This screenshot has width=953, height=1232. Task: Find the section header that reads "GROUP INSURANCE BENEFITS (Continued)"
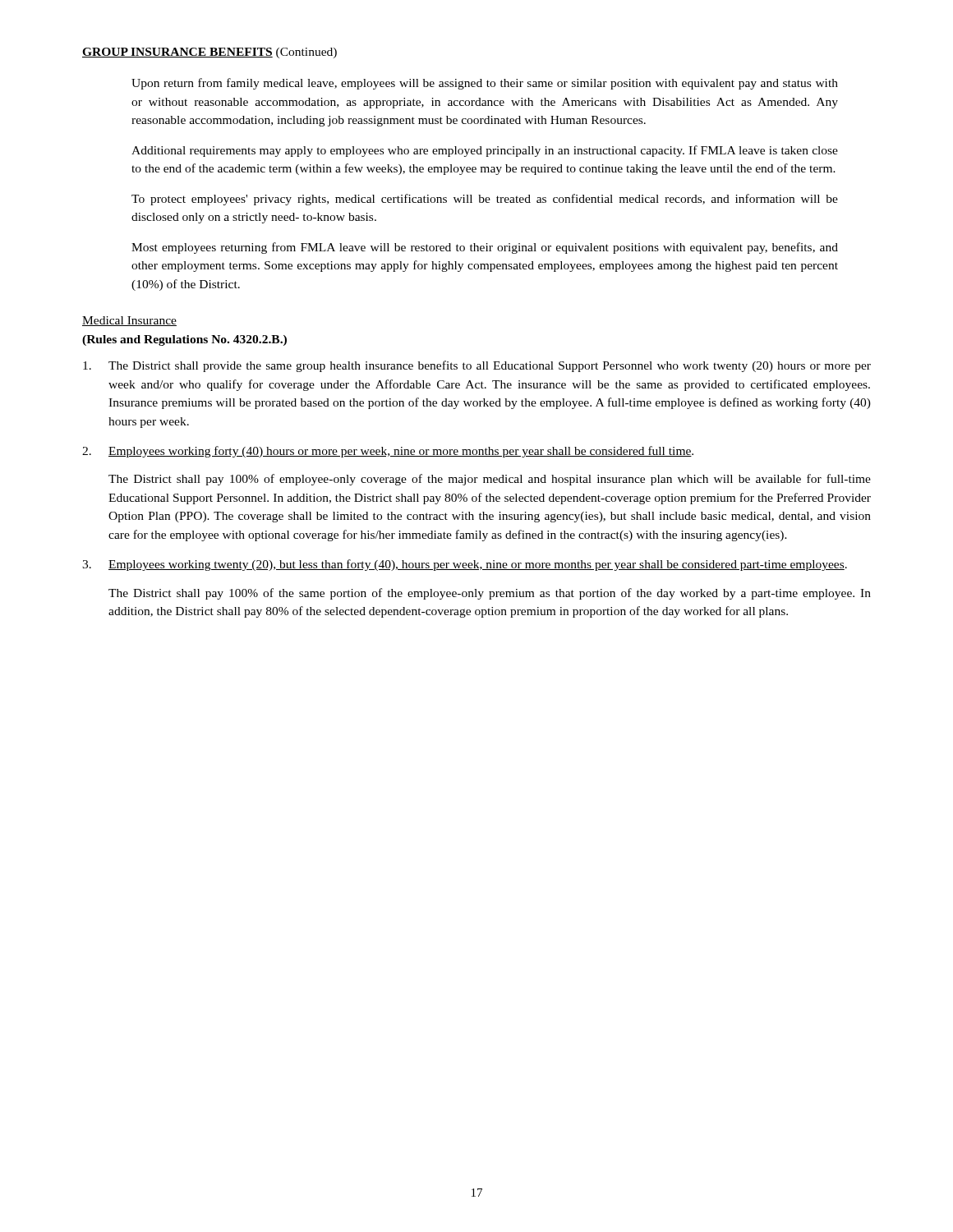(x=210, y=51)
